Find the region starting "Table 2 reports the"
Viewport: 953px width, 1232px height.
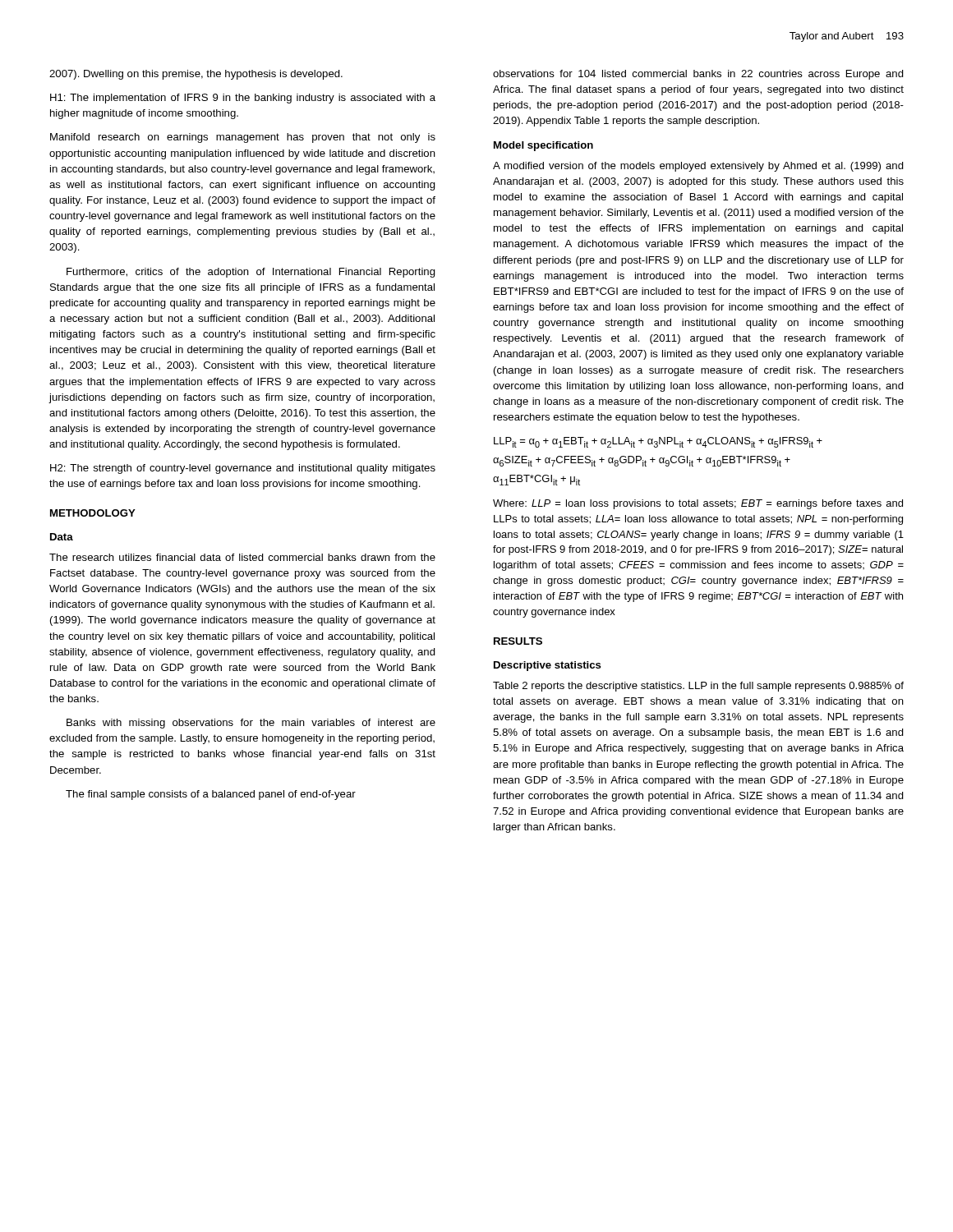point(698,756)
